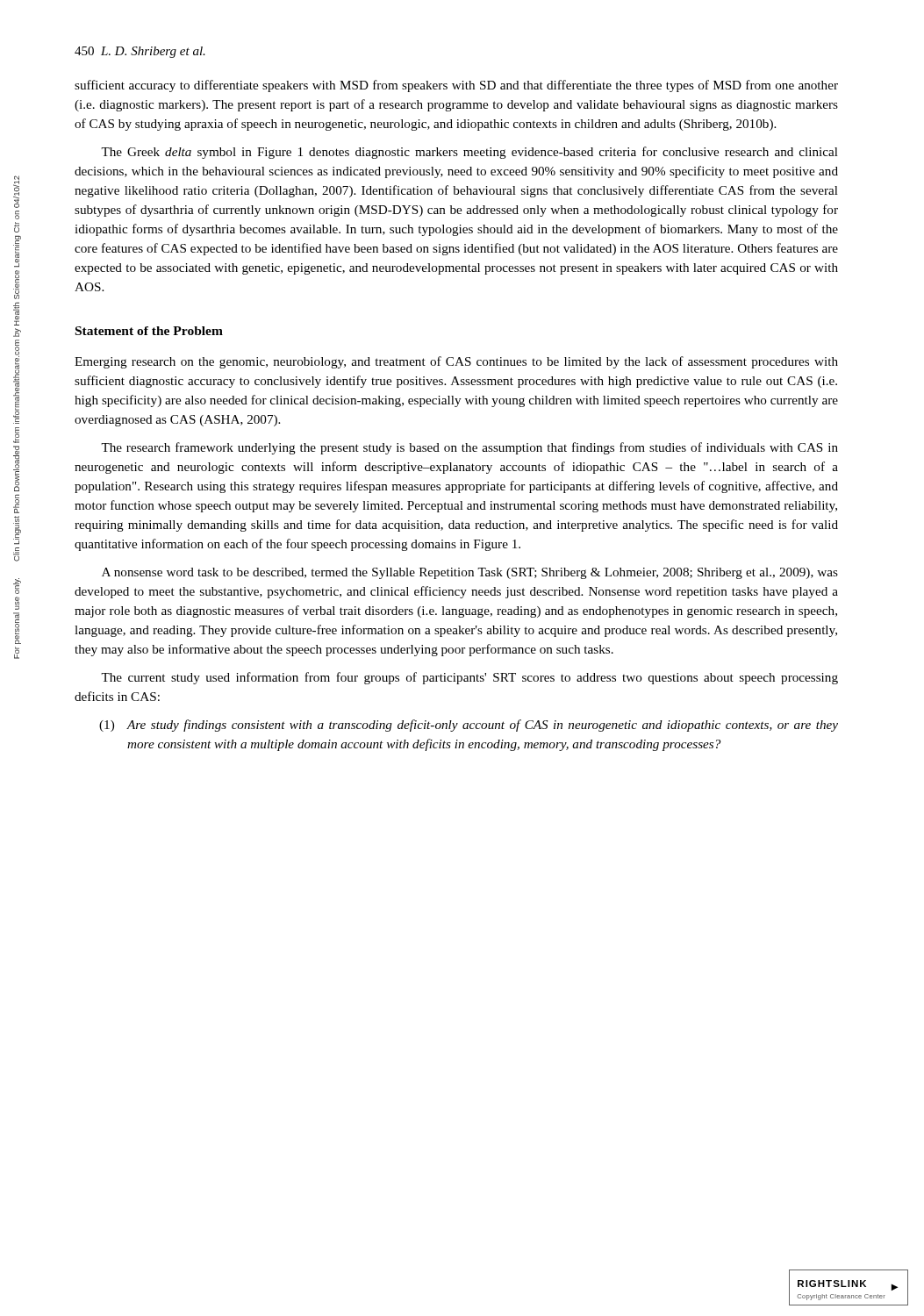Where is the passage that starts "(1) Are study findings consistent"?

[x=469, y=734]
